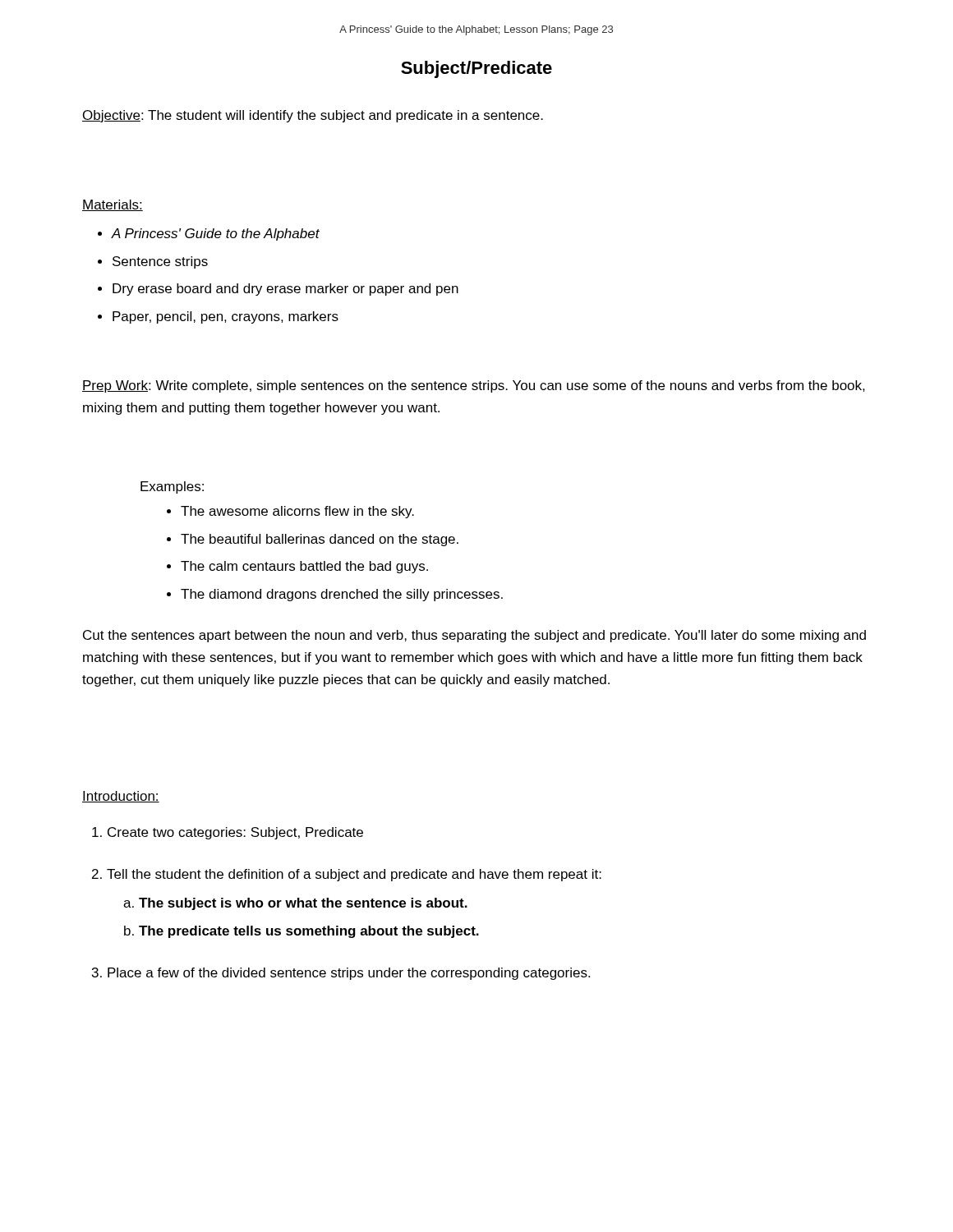Click on the passage starting "The calm centaurs battled"
Screen dimensions: 1232x953
(305, 566)
